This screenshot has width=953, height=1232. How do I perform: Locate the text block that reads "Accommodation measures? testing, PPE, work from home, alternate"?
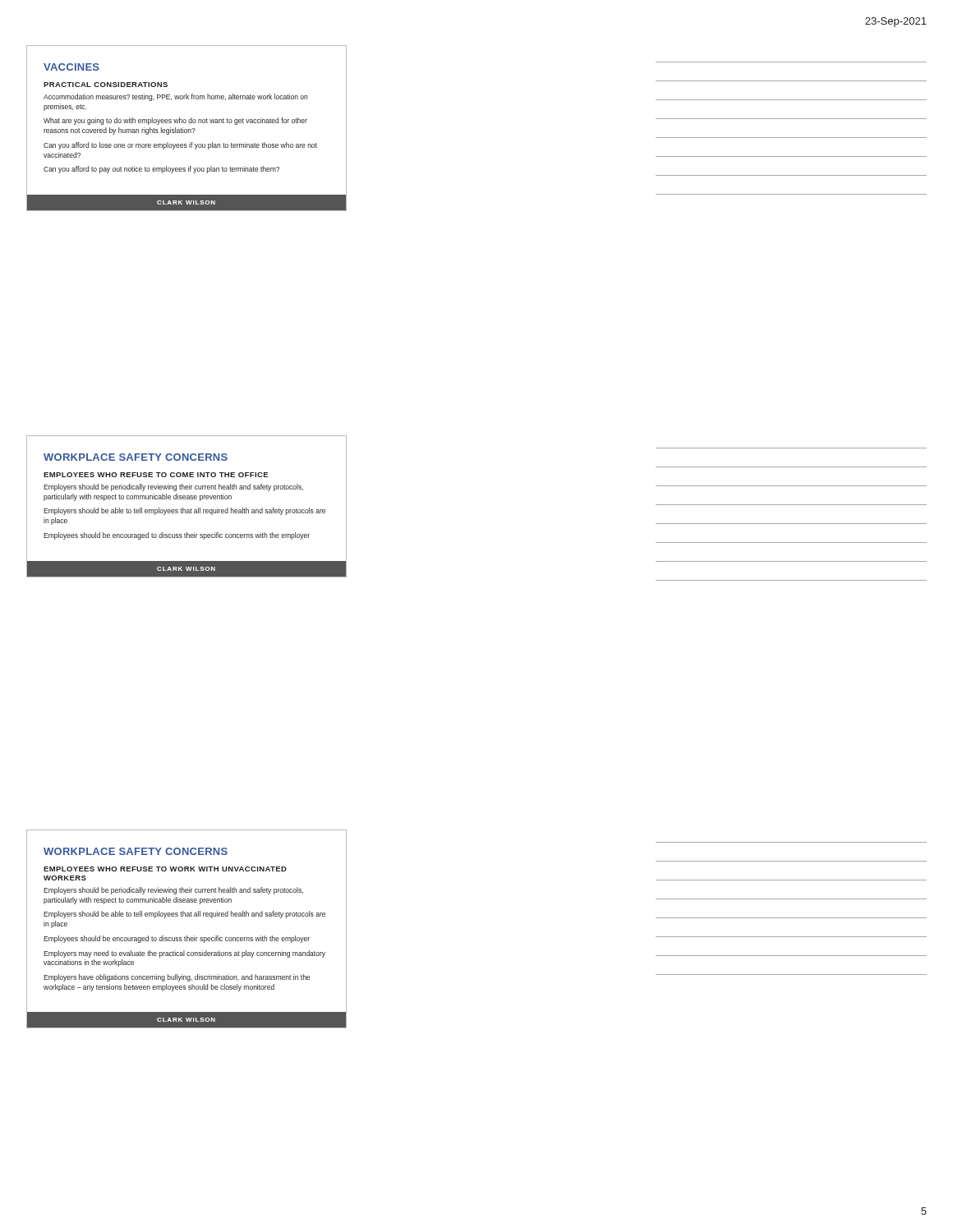pyautogui.click(x=176, y=102)
